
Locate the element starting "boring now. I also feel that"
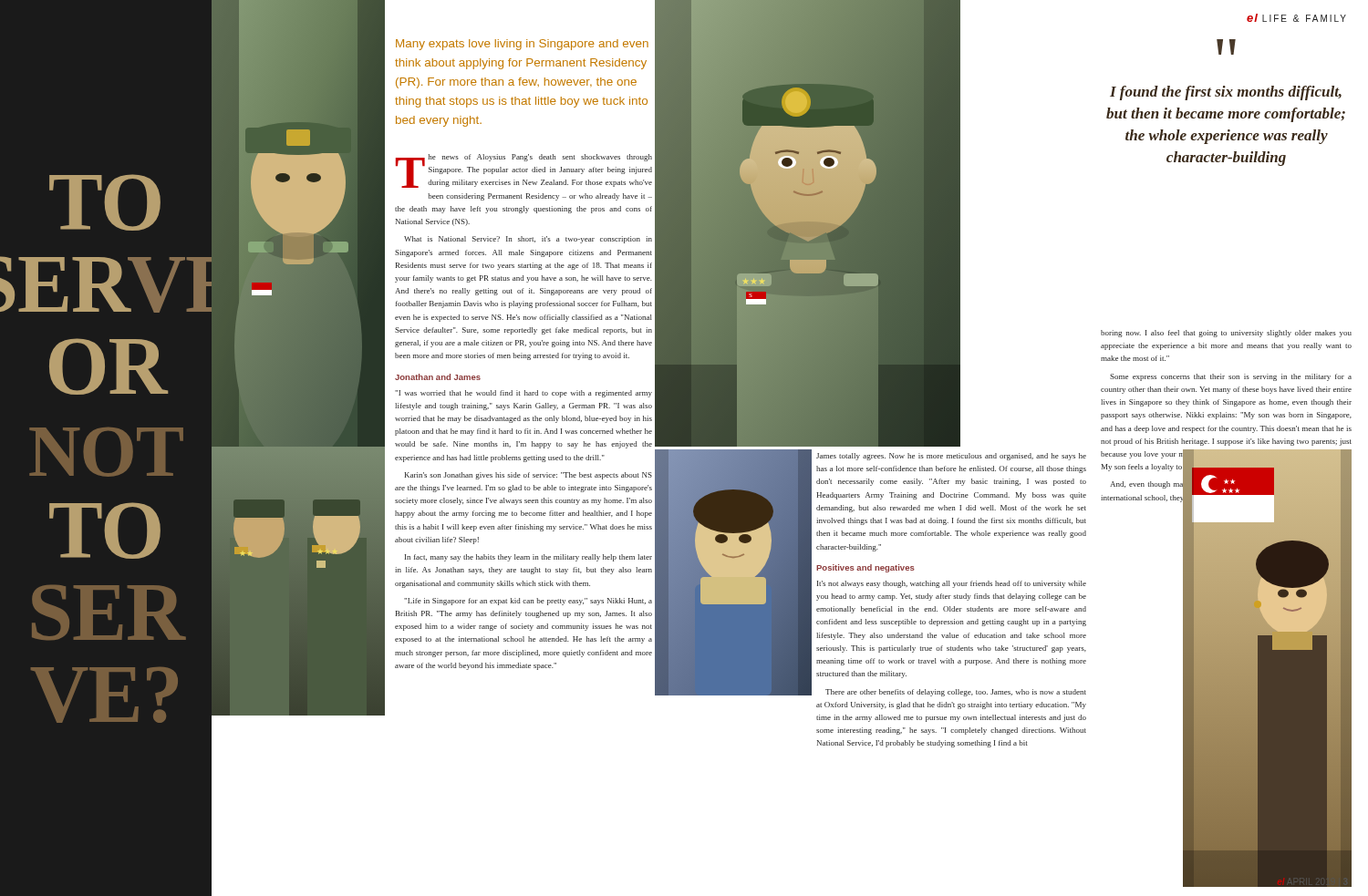(1226, 415)
